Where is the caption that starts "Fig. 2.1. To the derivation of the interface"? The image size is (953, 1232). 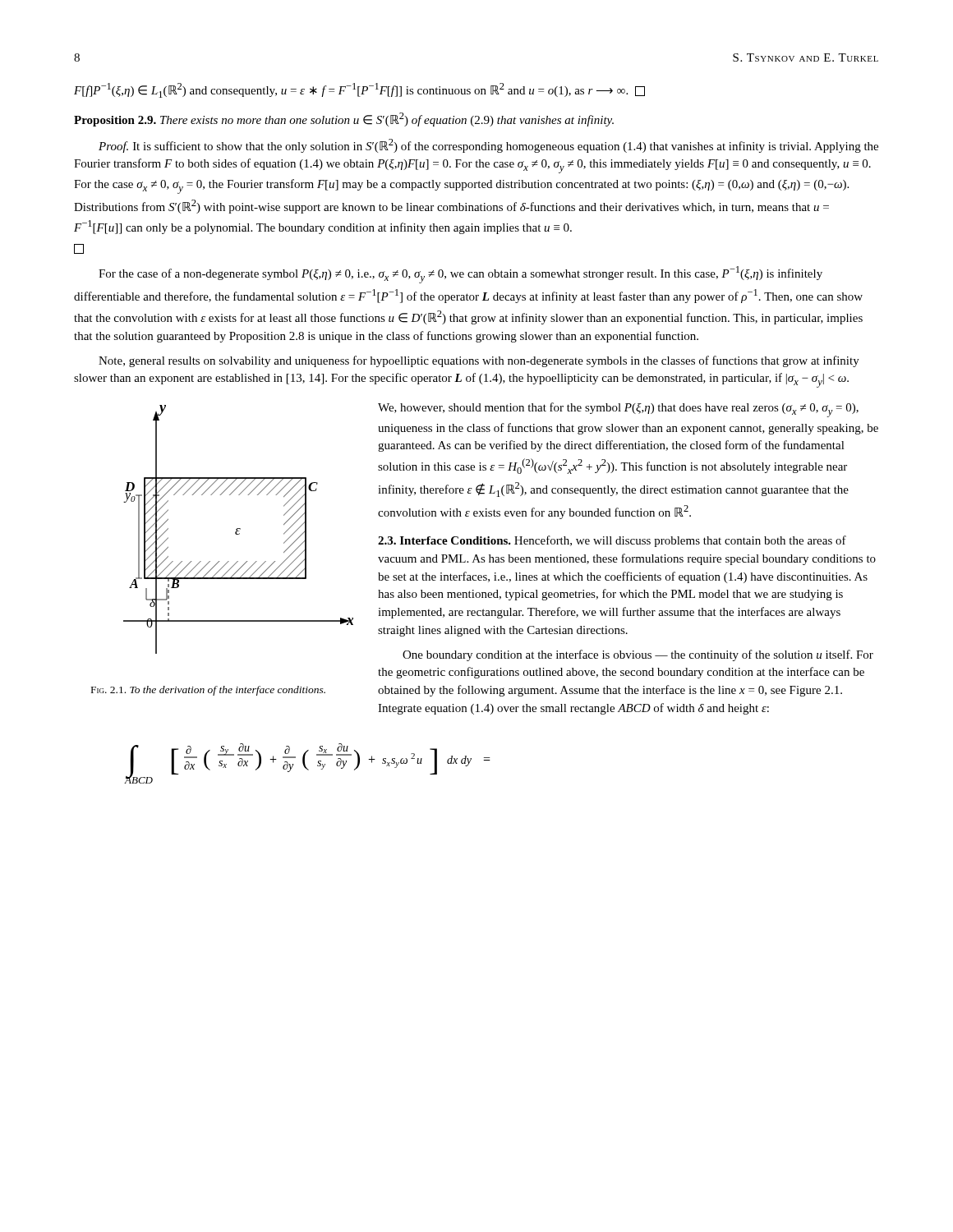click(208, 690)
